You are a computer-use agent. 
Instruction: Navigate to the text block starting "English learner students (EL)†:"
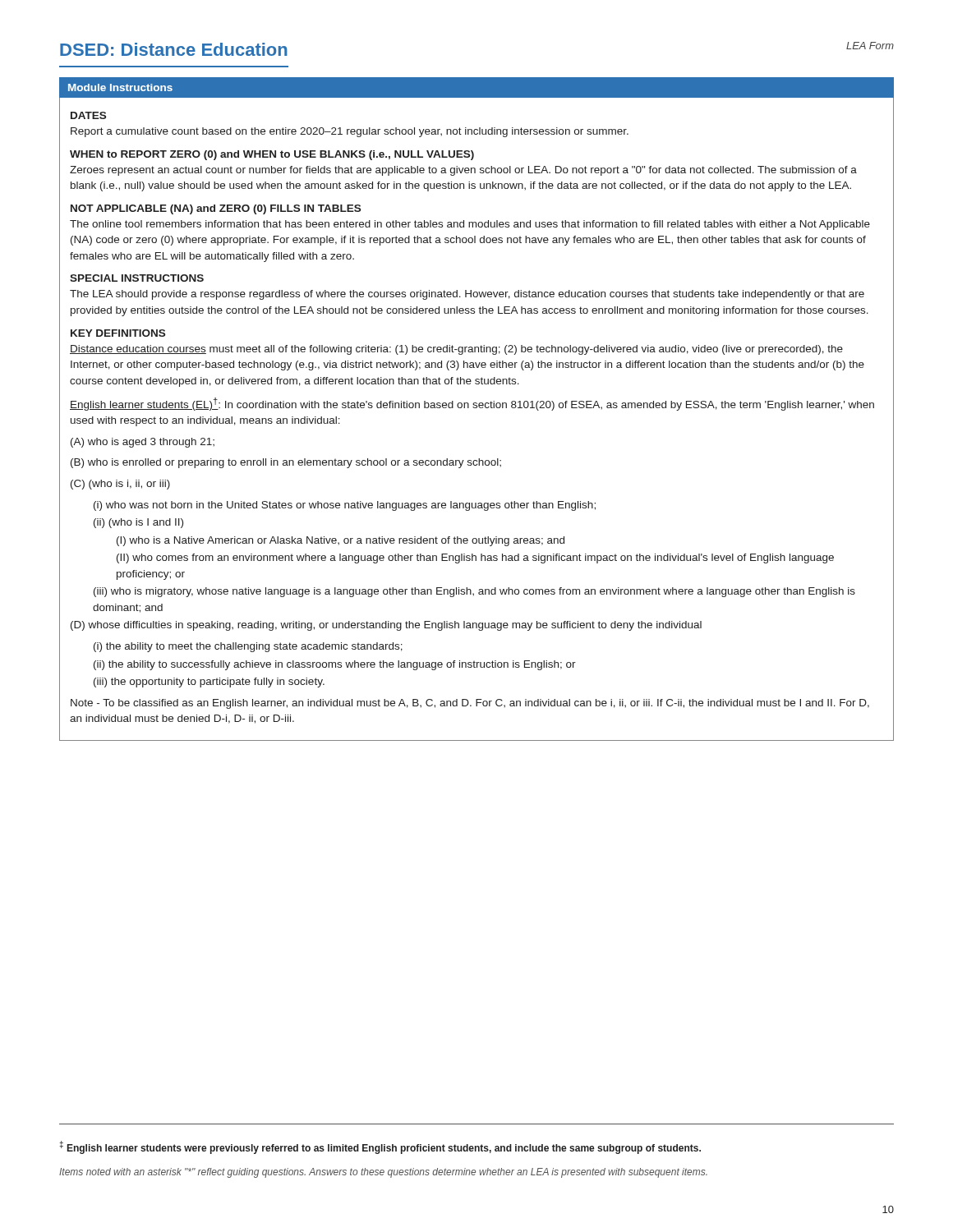(472, 411)
